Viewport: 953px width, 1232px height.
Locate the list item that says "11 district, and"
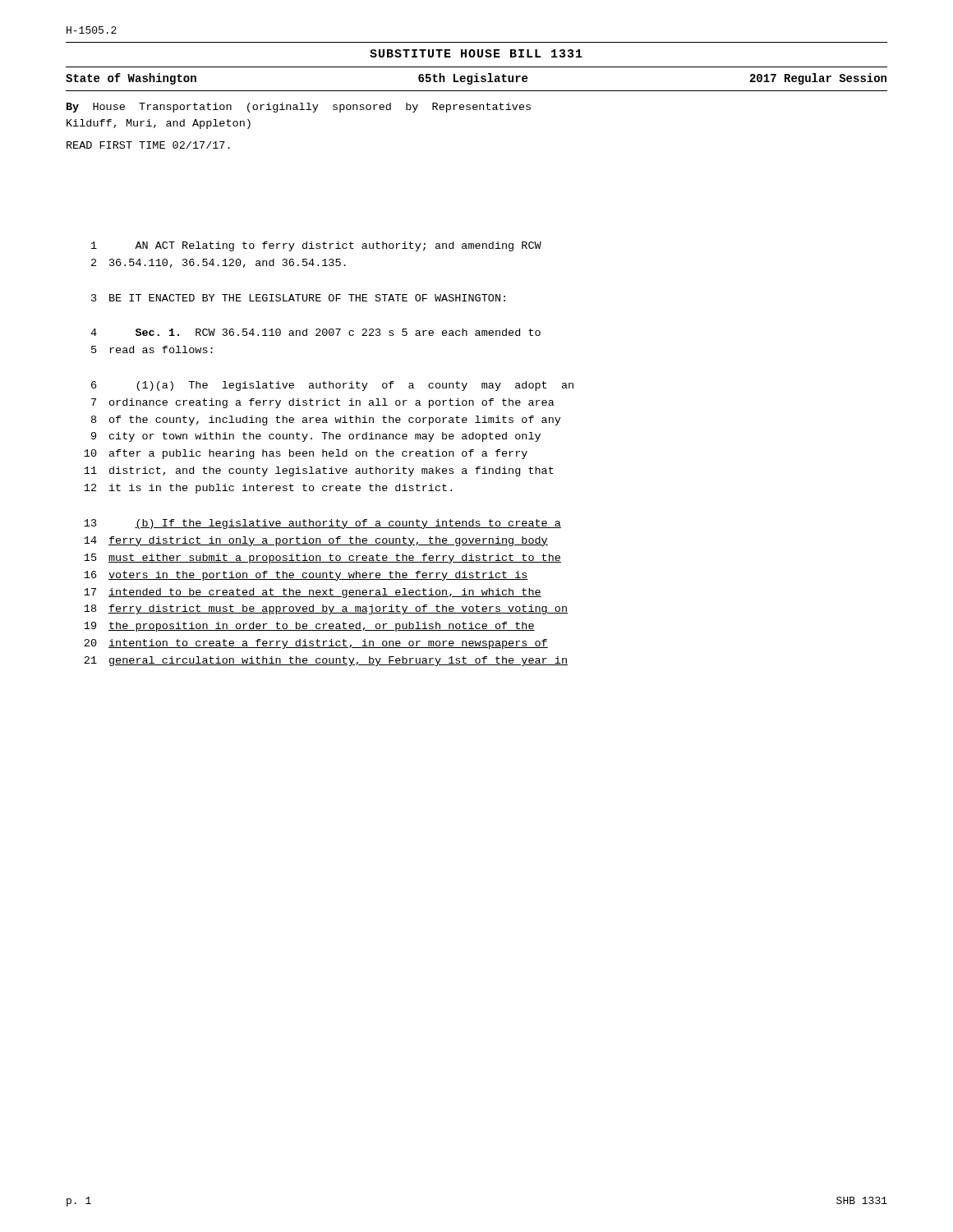[x=476, y=472]
